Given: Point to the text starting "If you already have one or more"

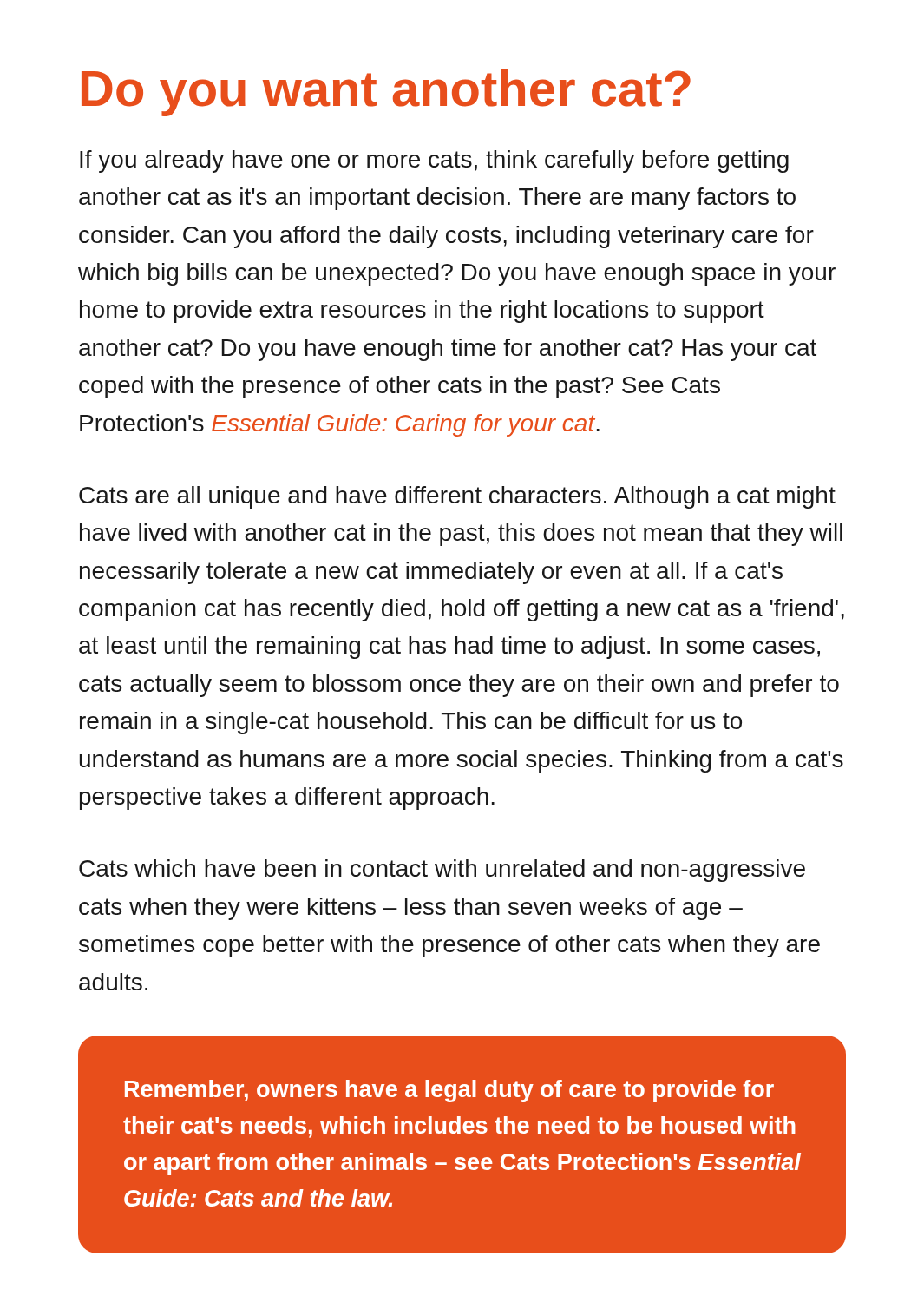Looking at the screenshot, I should tap(457, 291).
